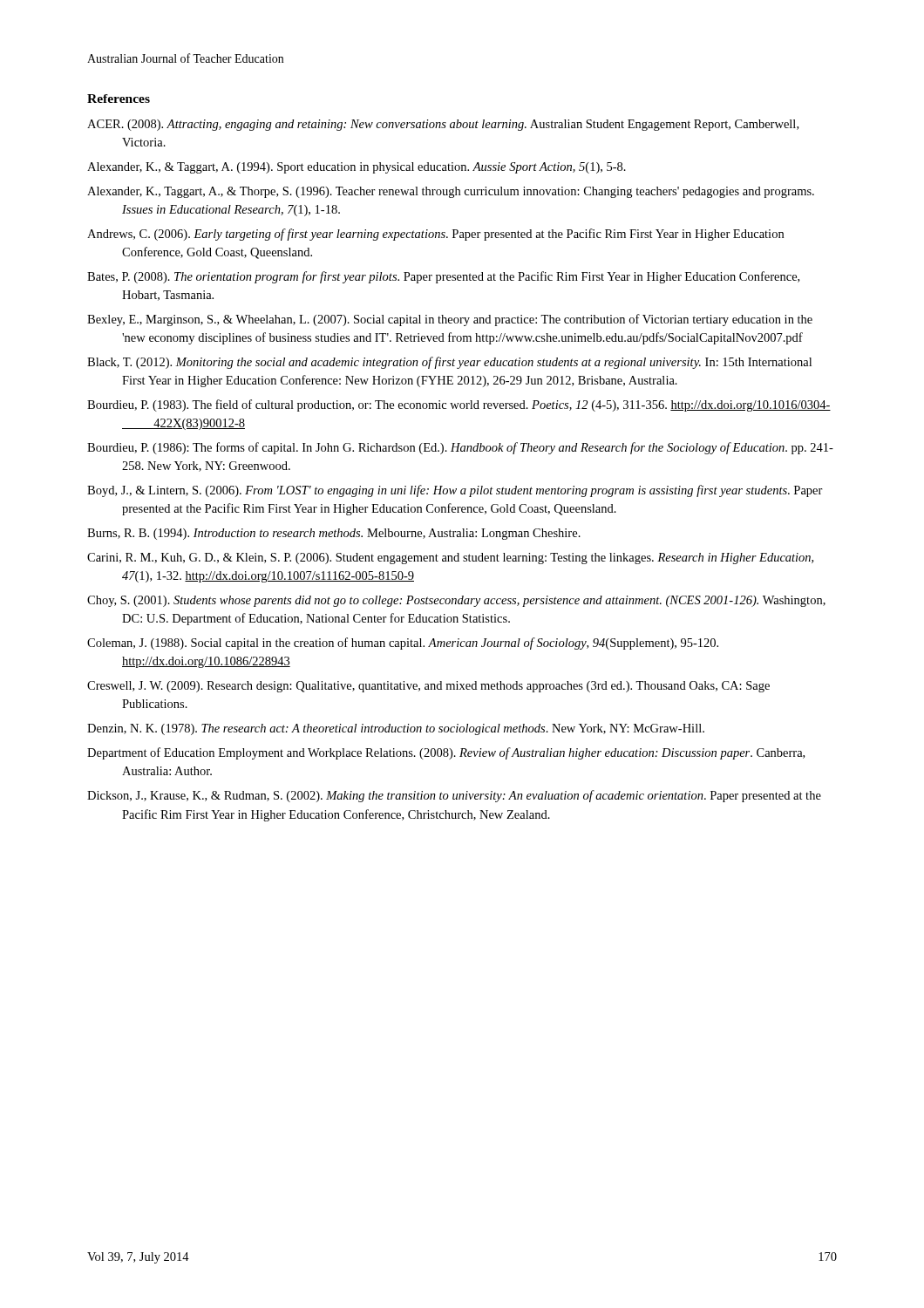Locate the element starting "Denzin, N. K. (1978). The"
924x1308 pixels.
pyautogui.click(x=396, y=728)
